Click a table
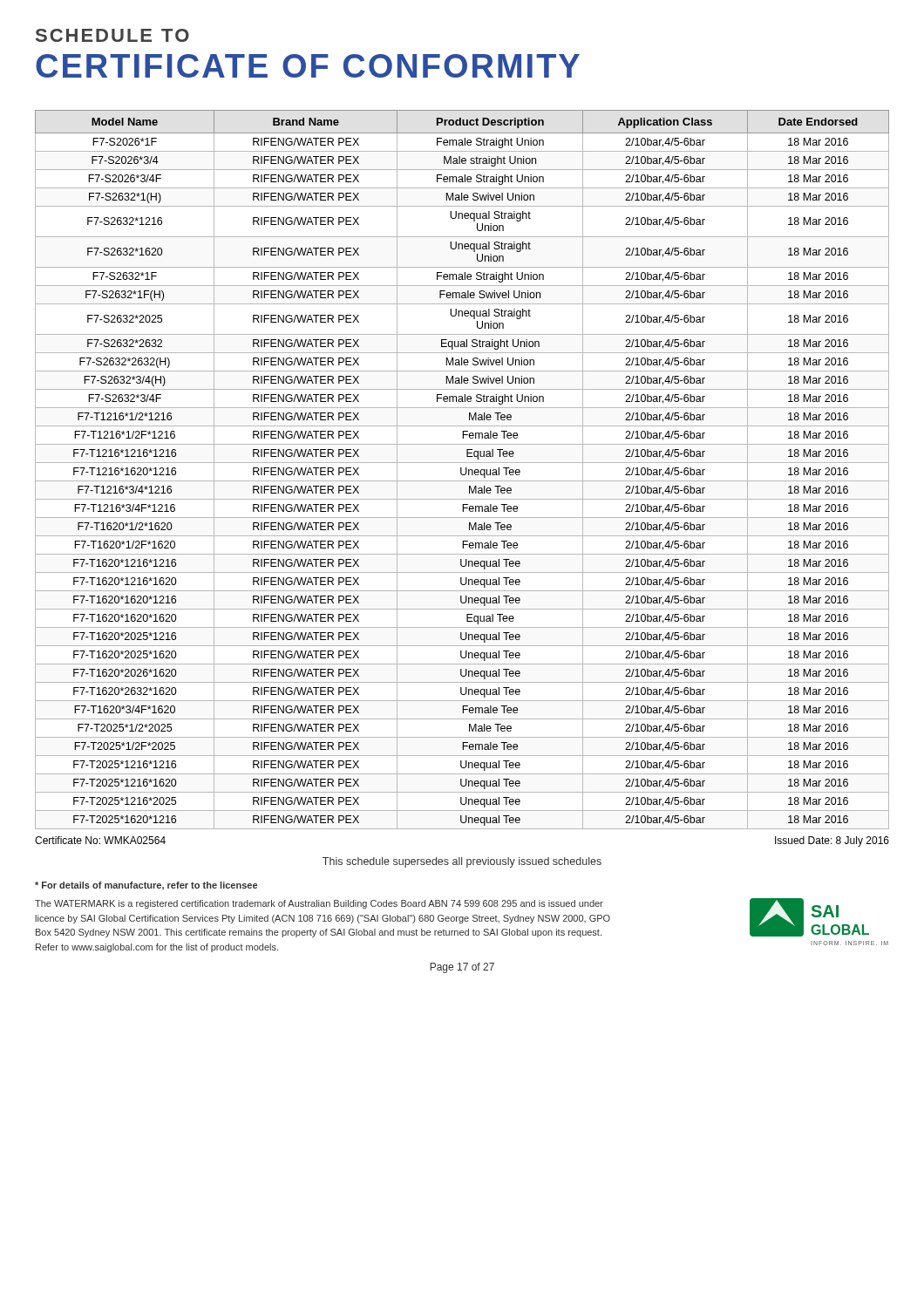This screenshot has width=924, height=1308. [462, 469]
